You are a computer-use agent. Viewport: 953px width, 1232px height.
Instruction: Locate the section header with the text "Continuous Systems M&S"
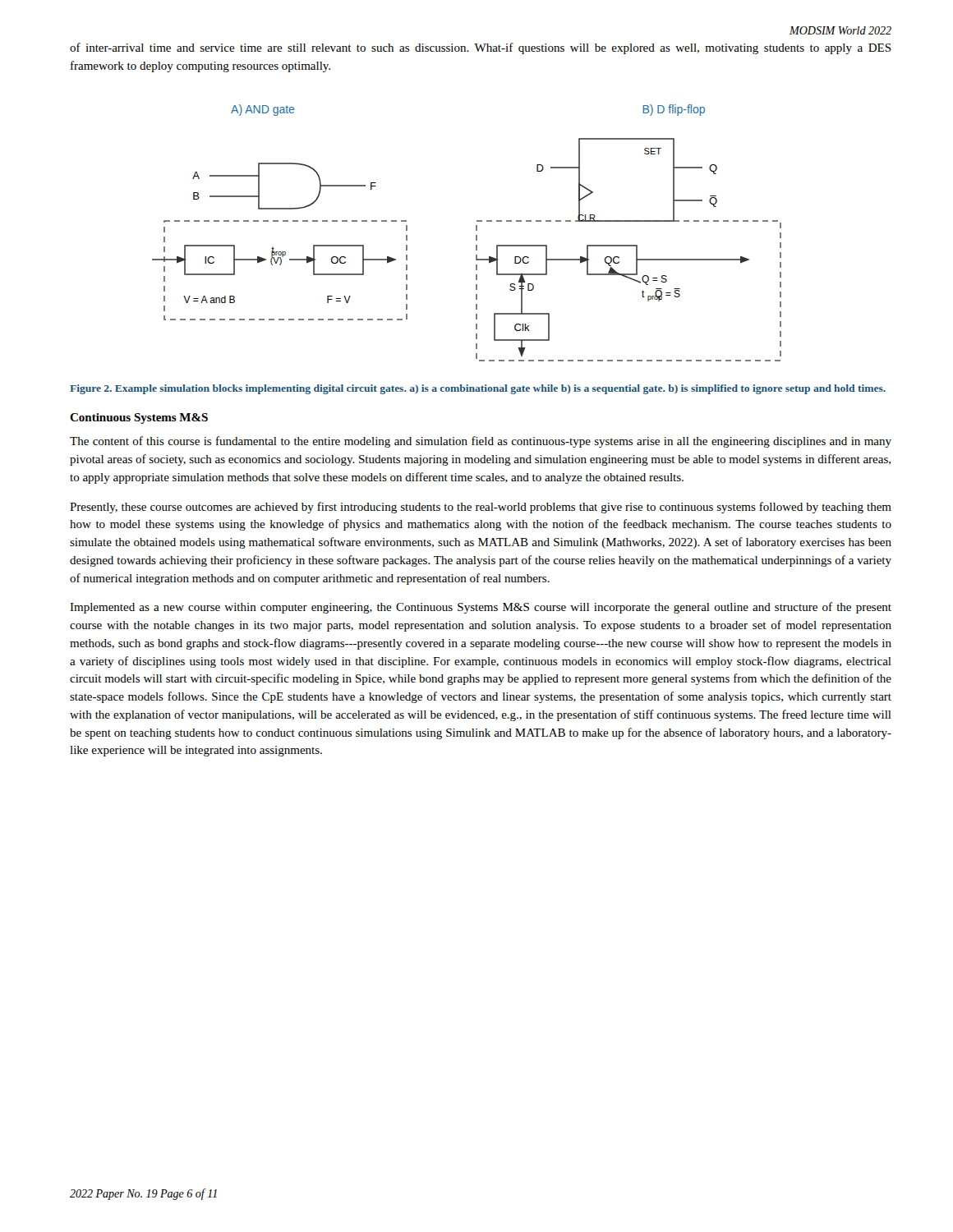pos(139,418)
